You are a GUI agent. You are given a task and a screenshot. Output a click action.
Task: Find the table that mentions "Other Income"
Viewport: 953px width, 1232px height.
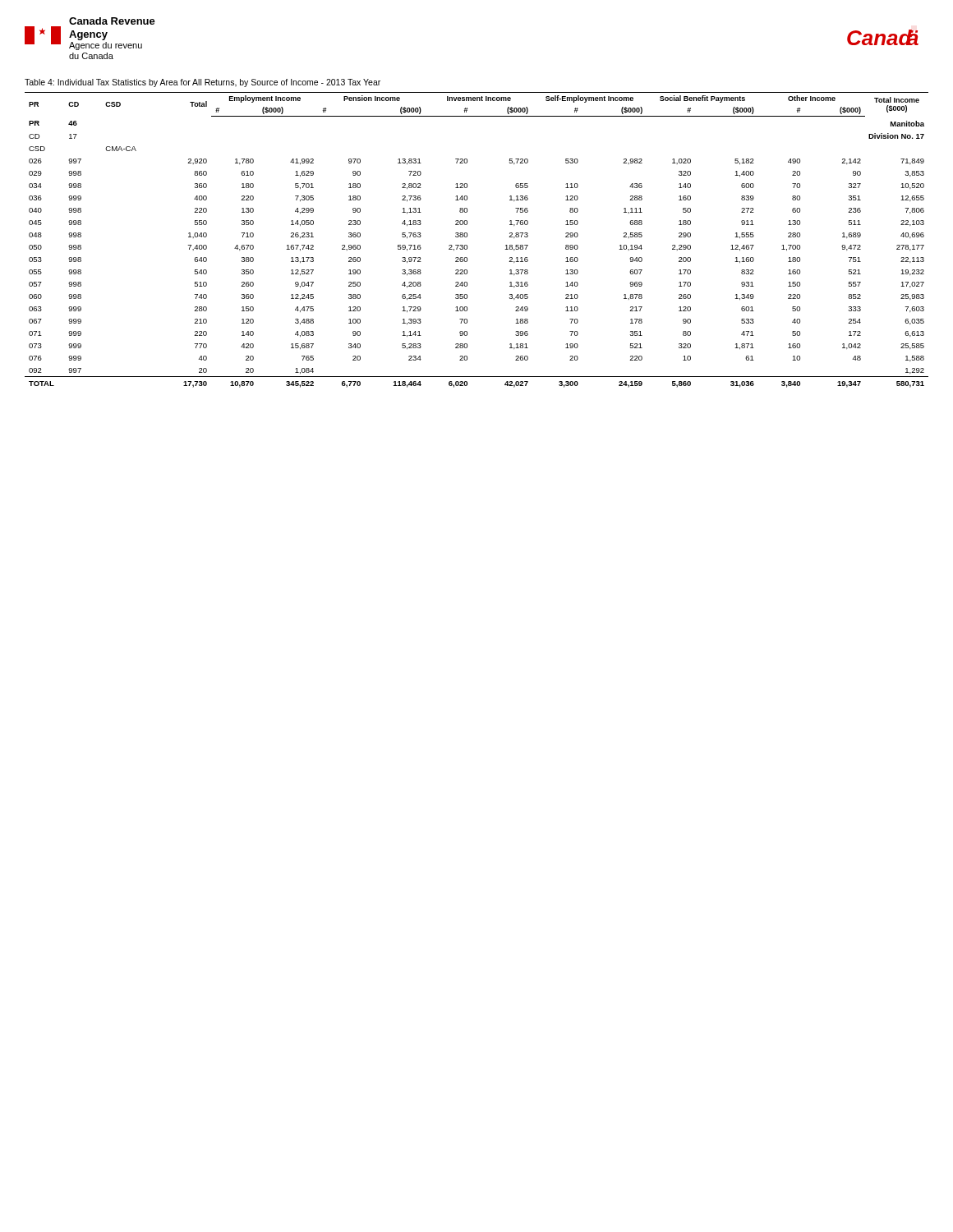(x=476, y=240)
